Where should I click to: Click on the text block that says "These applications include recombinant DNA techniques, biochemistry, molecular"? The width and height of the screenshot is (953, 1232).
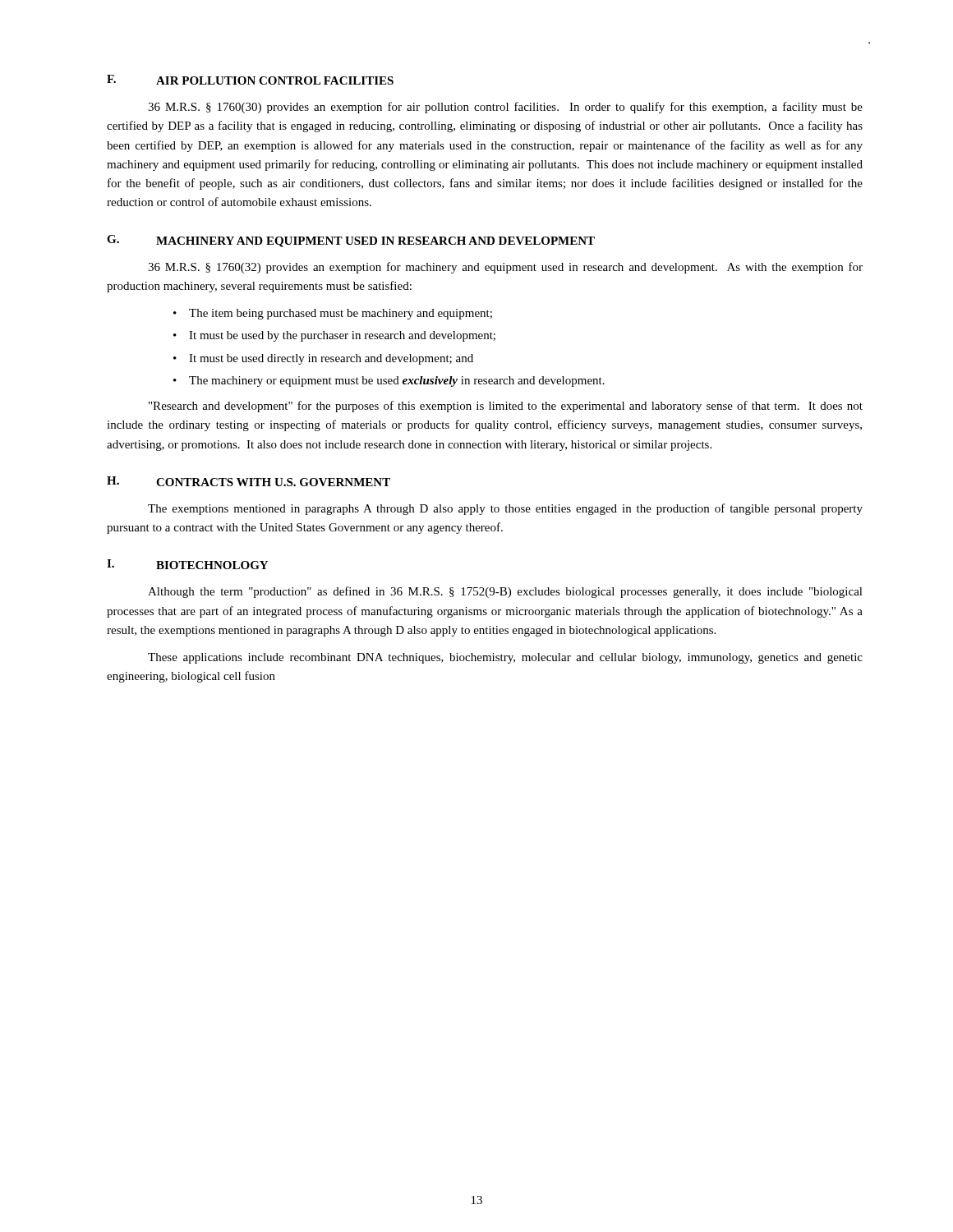(x=485, y=667)
